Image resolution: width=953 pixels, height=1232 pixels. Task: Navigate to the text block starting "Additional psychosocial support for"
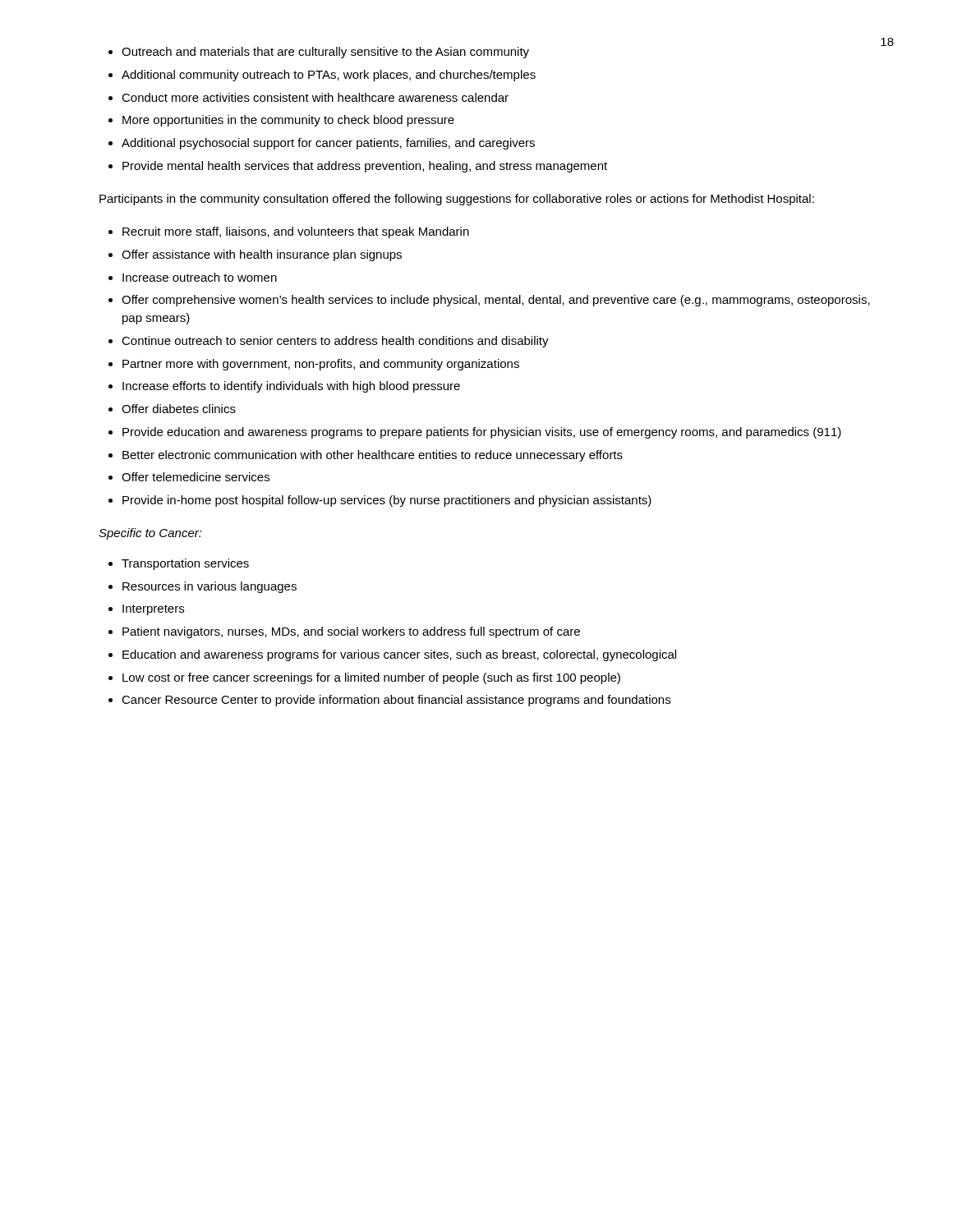click(500, 143)
